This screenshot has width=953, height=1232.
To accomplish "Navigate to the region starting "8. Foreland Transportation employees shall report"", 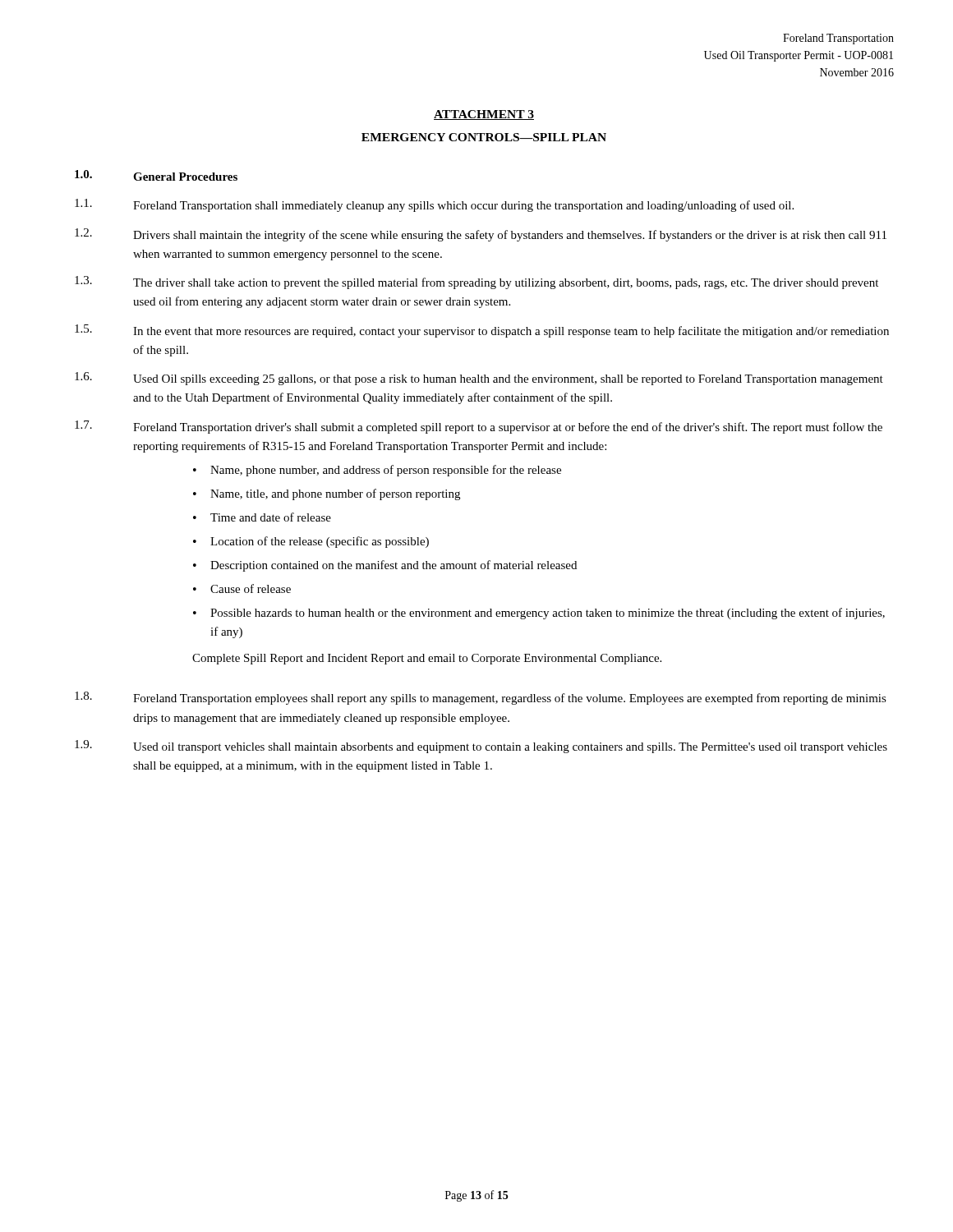I will click(x=484, y=708).
